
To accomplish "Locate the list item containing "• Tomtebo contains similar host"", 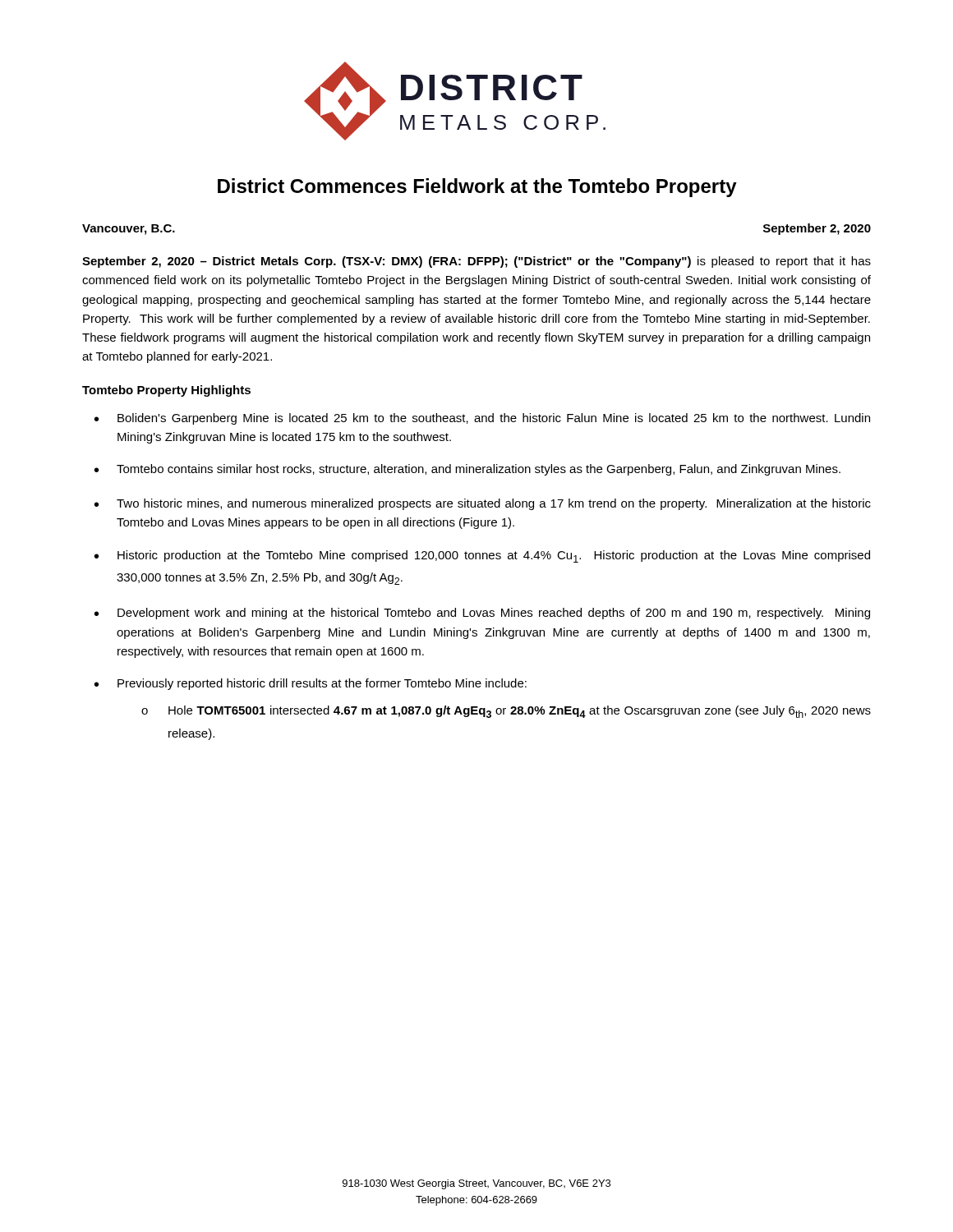I will coord(476,470).
